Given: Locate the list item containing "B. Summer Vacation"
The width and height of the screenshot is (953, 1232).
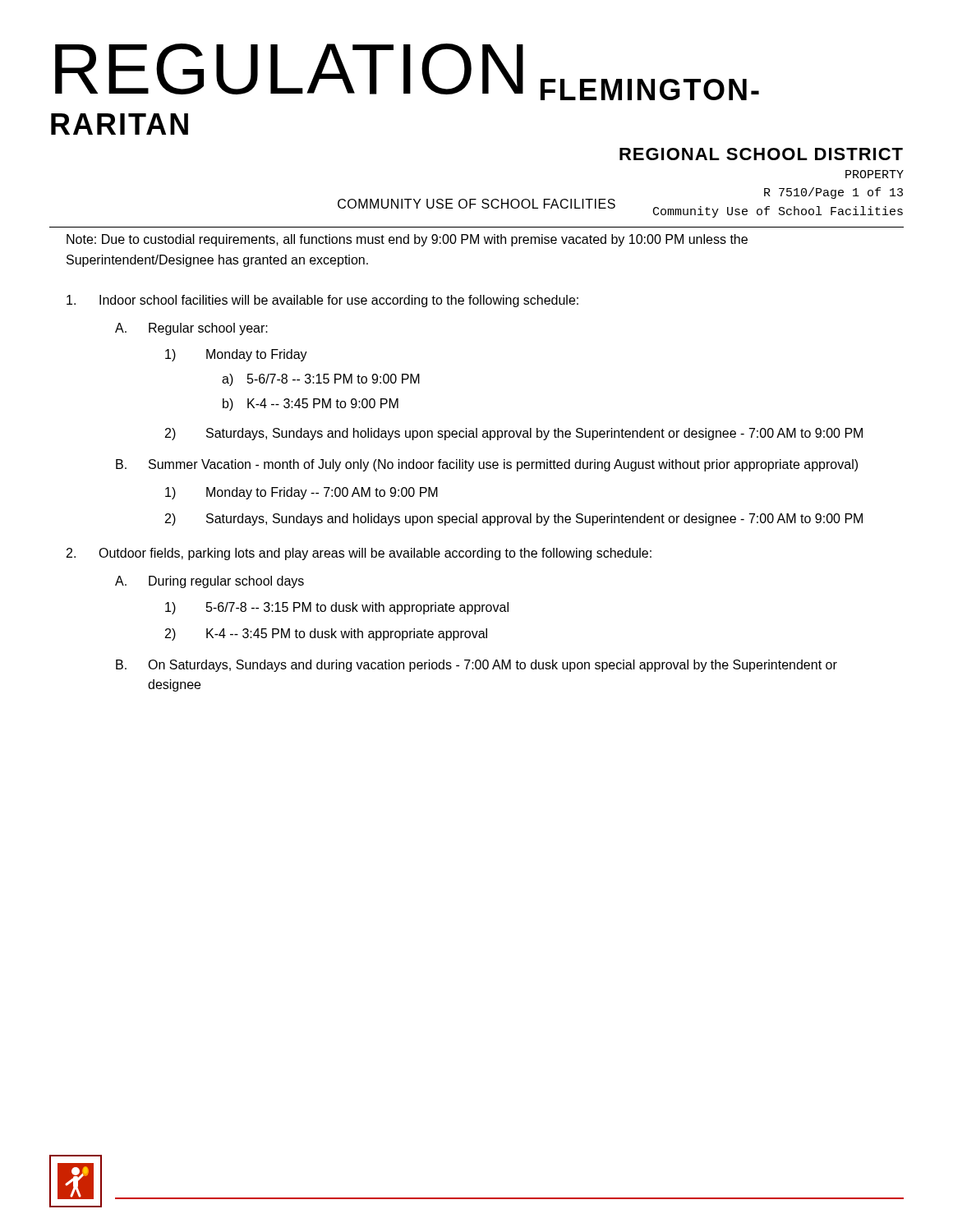Looking at the screenshot, I should tap(487, 465).
